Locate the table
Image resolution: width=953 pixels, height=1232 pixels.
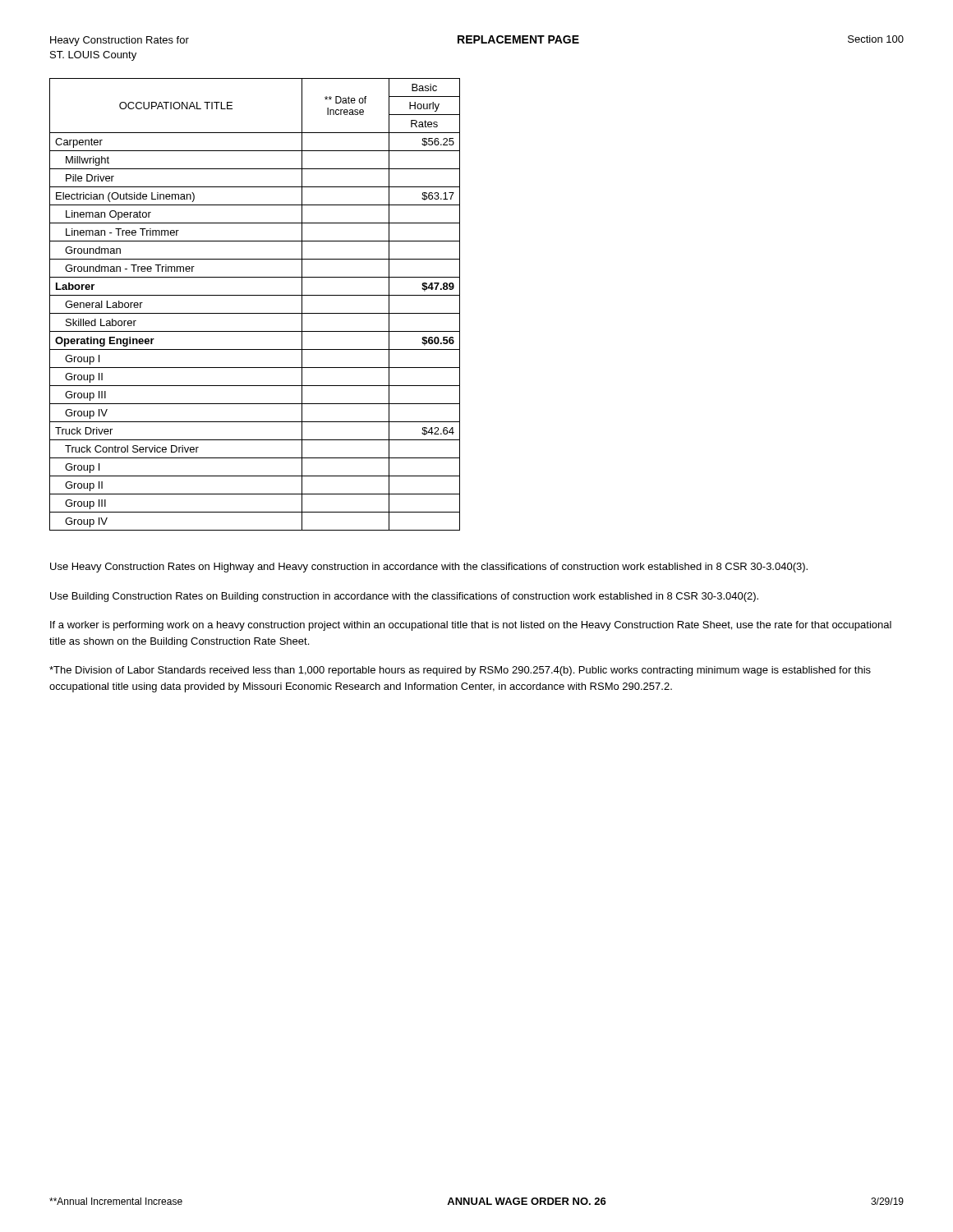255,304
